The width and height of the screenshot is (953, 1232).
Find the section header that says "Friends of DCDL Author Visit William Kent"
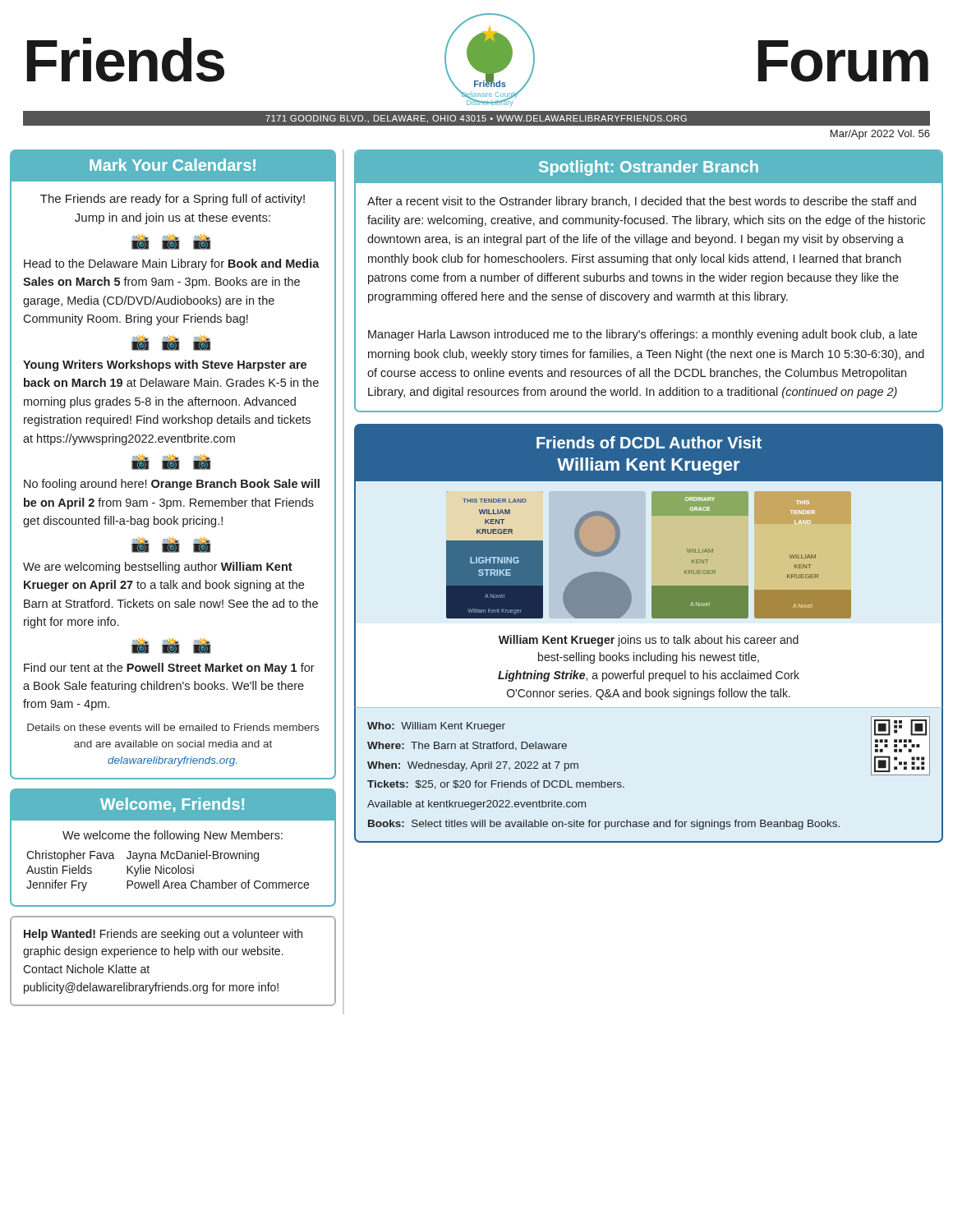tap(649, 454)
